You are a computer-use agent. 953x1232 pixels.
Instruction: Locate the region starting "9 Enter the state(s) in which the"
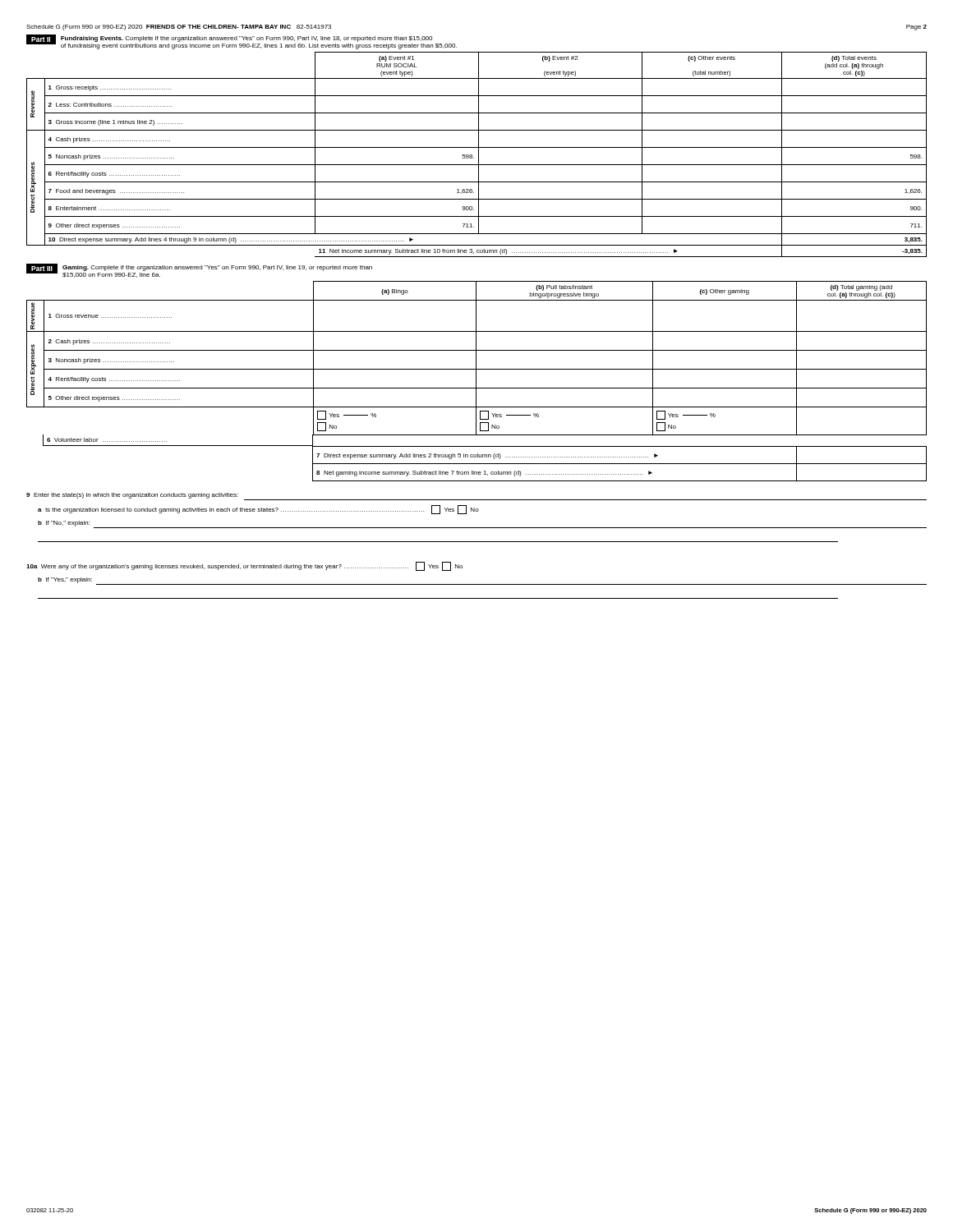coord(476,495)
